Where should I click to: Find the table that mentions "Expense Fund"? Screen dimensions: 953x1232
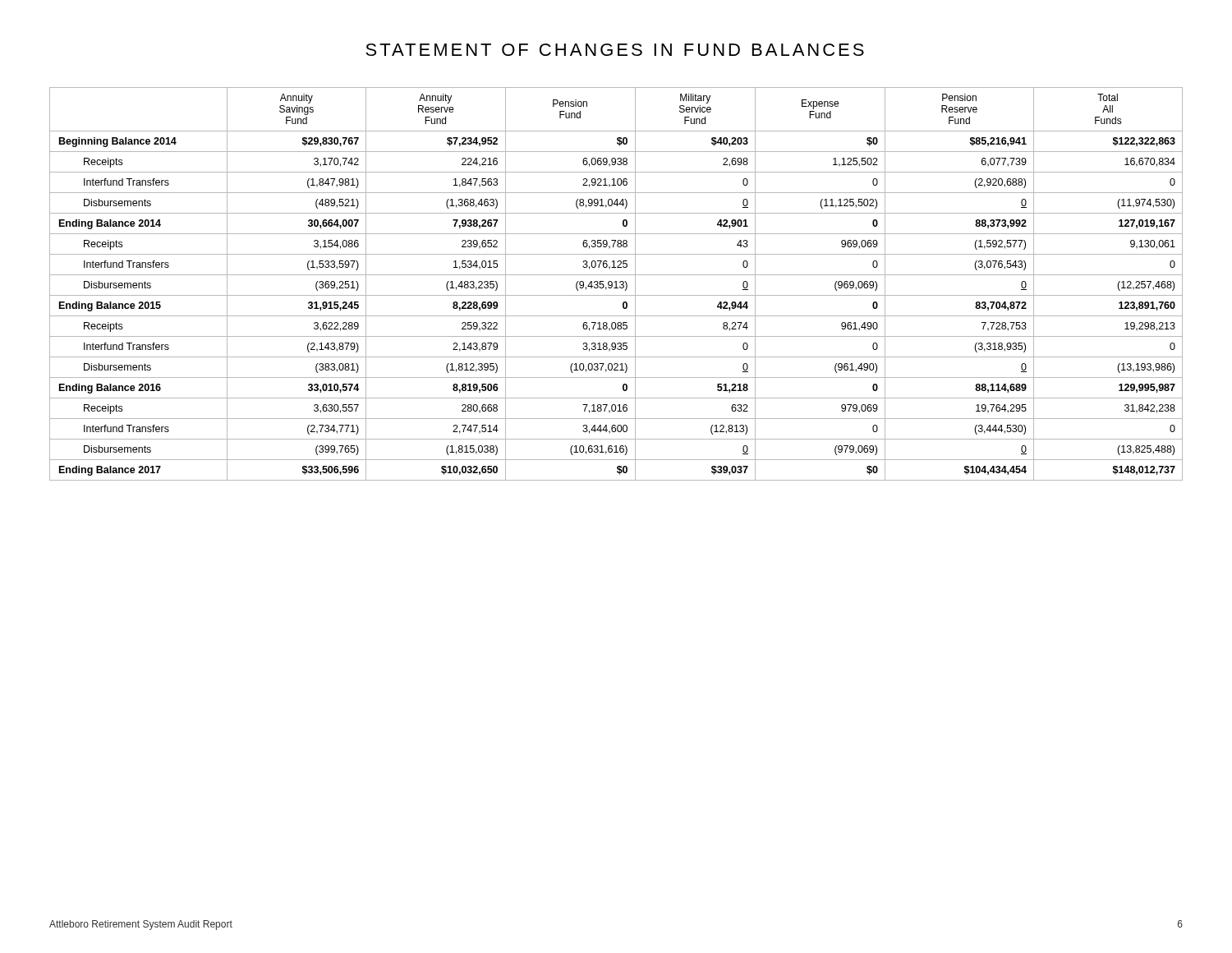616,284
